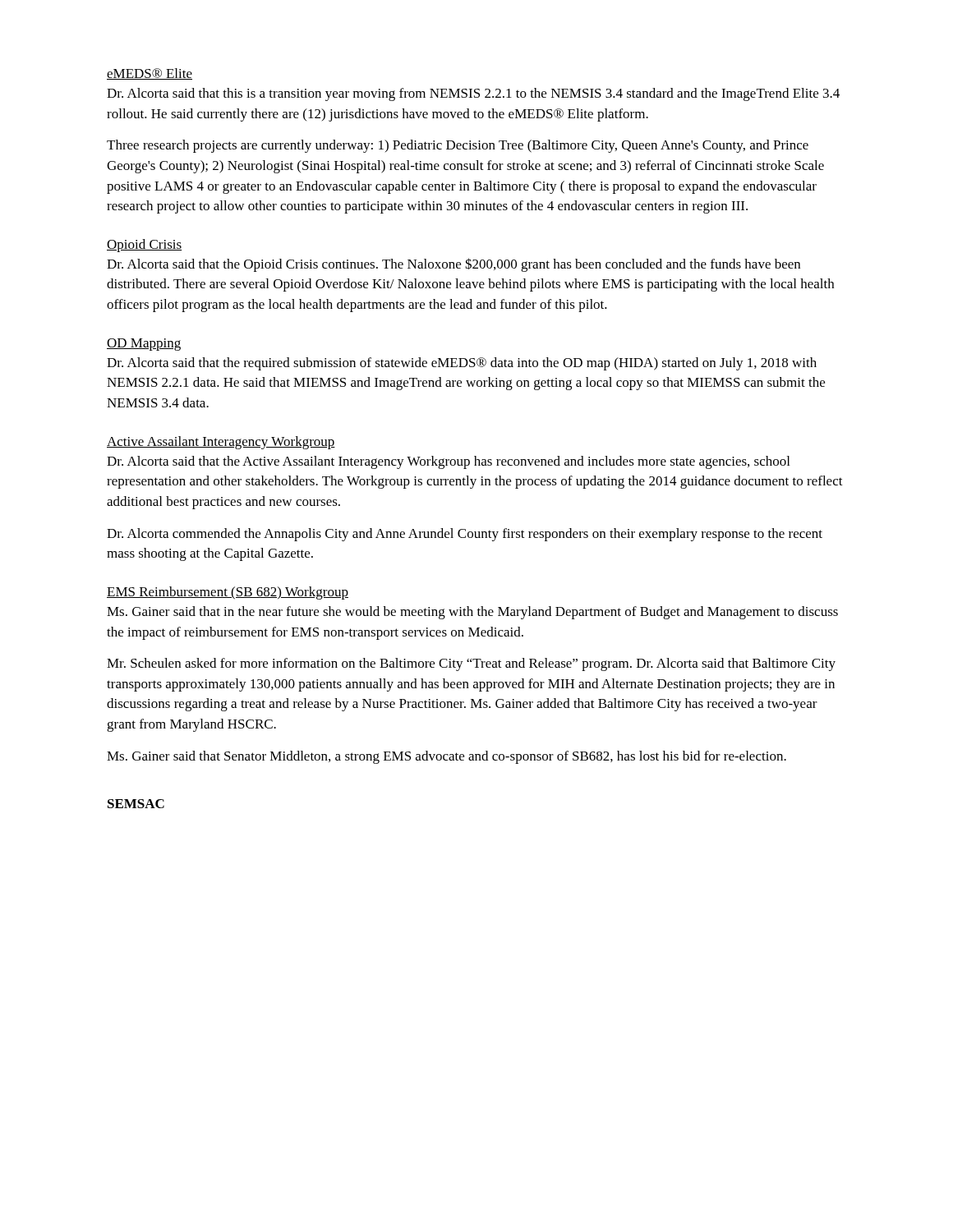Find the block starting "OD Mapping"
Screen dimensions: 1232x953
144,343
